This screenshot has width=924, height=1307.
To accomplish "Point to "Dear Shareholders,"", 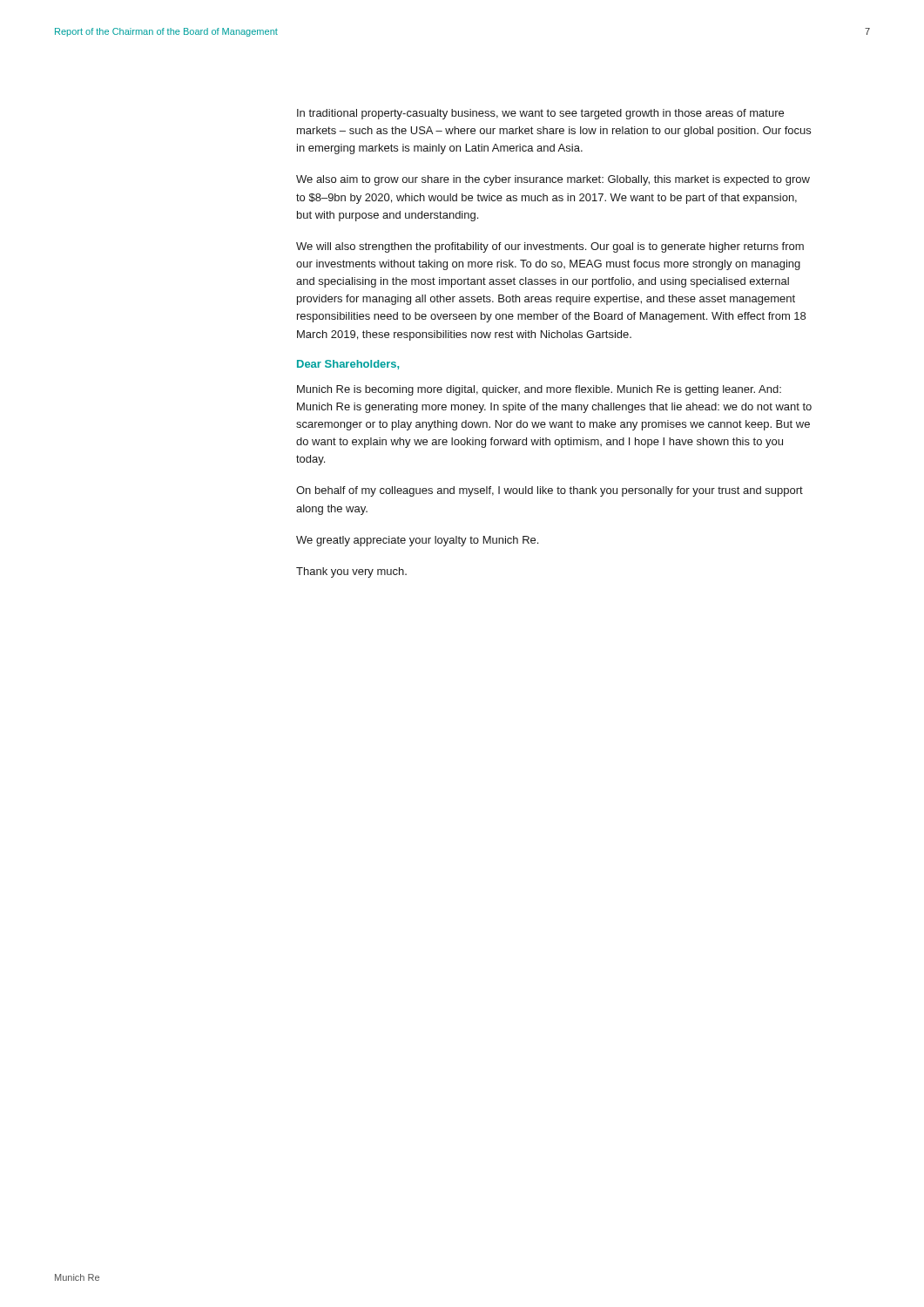I will tap(348, 363).
